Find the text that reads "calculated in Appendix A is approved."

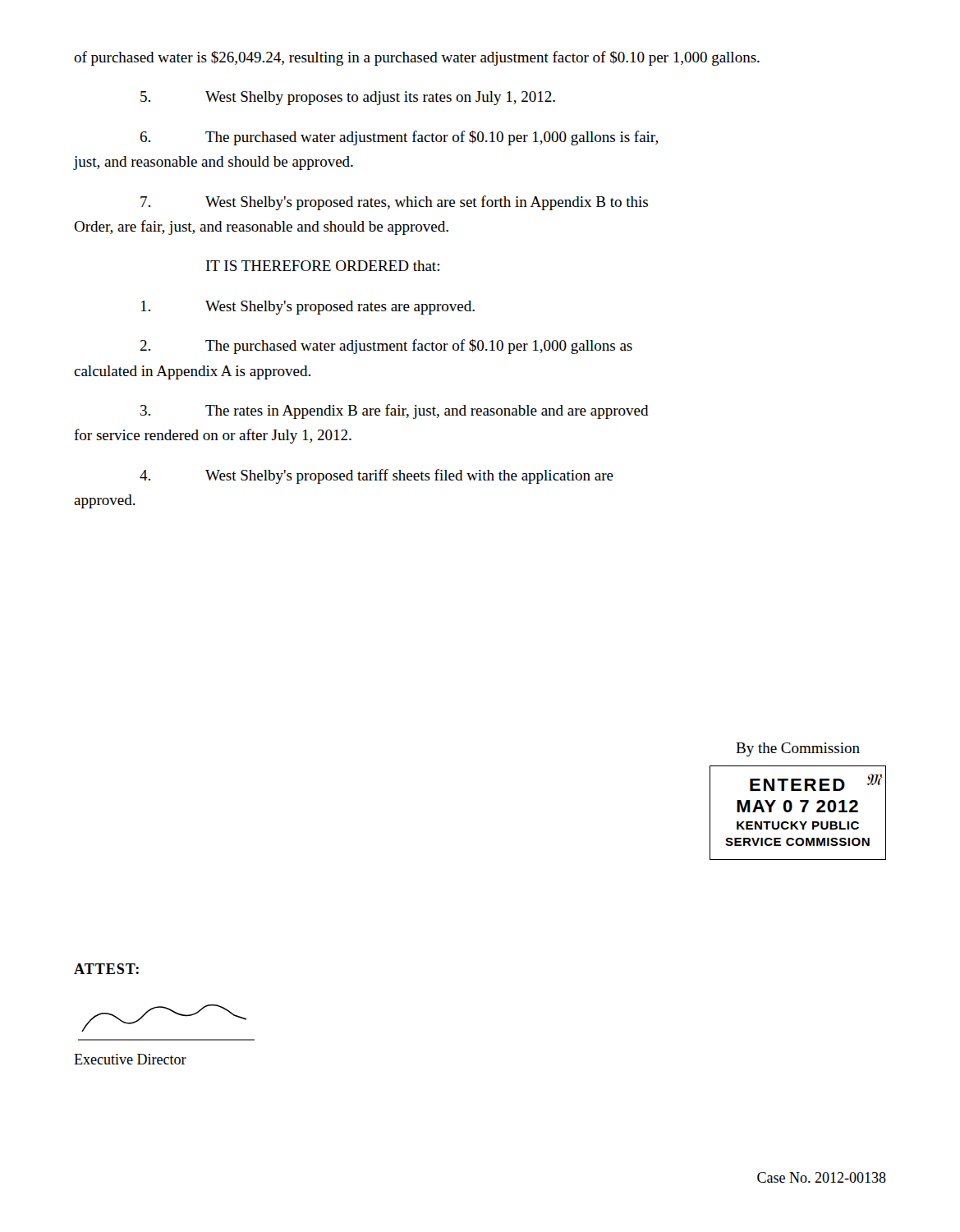coord(193,370)
